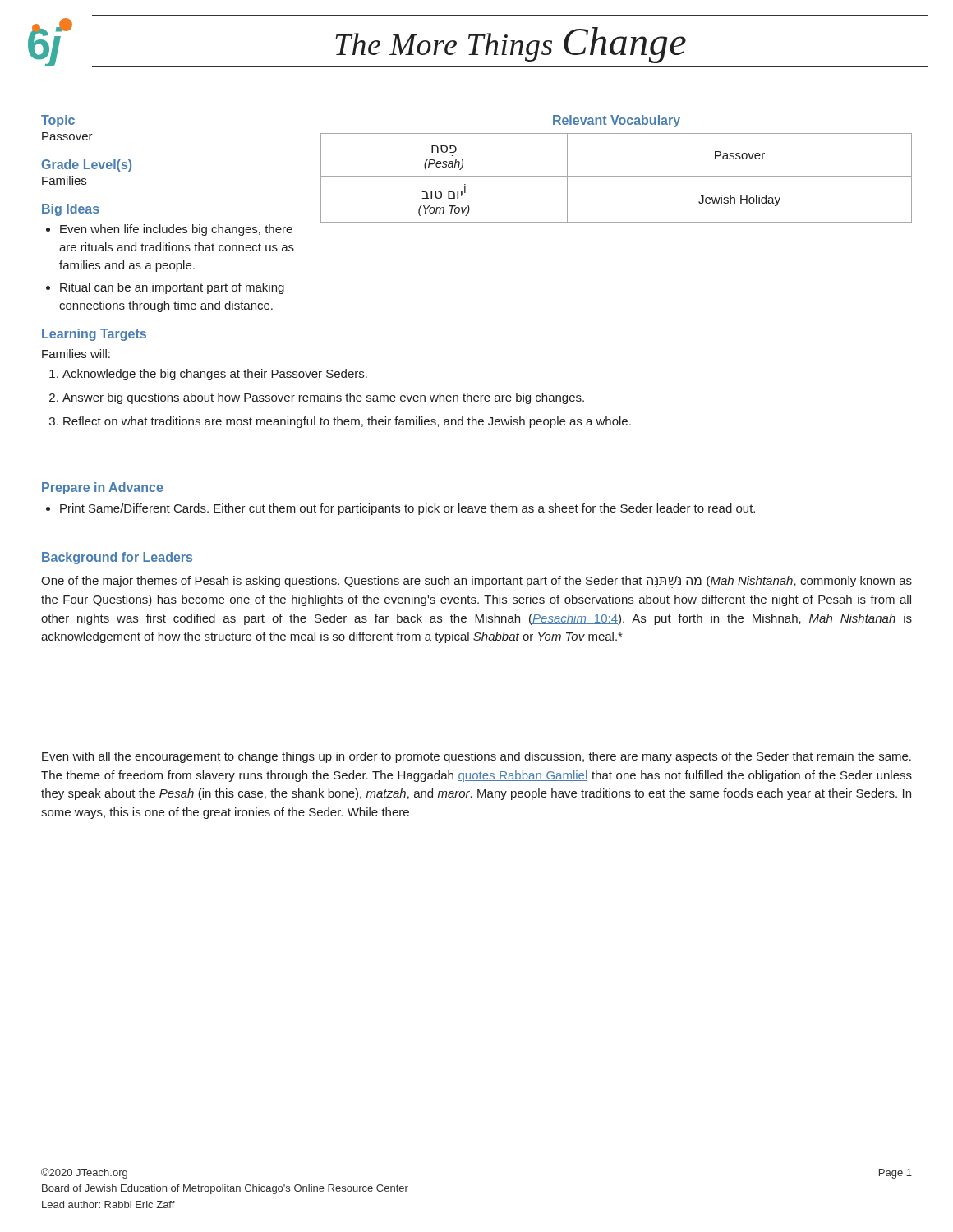The height and width of the screenshot is (1232, 953).
Task: Where is the passage that starts "Even when life"?
Action: (x=177, y=247)
